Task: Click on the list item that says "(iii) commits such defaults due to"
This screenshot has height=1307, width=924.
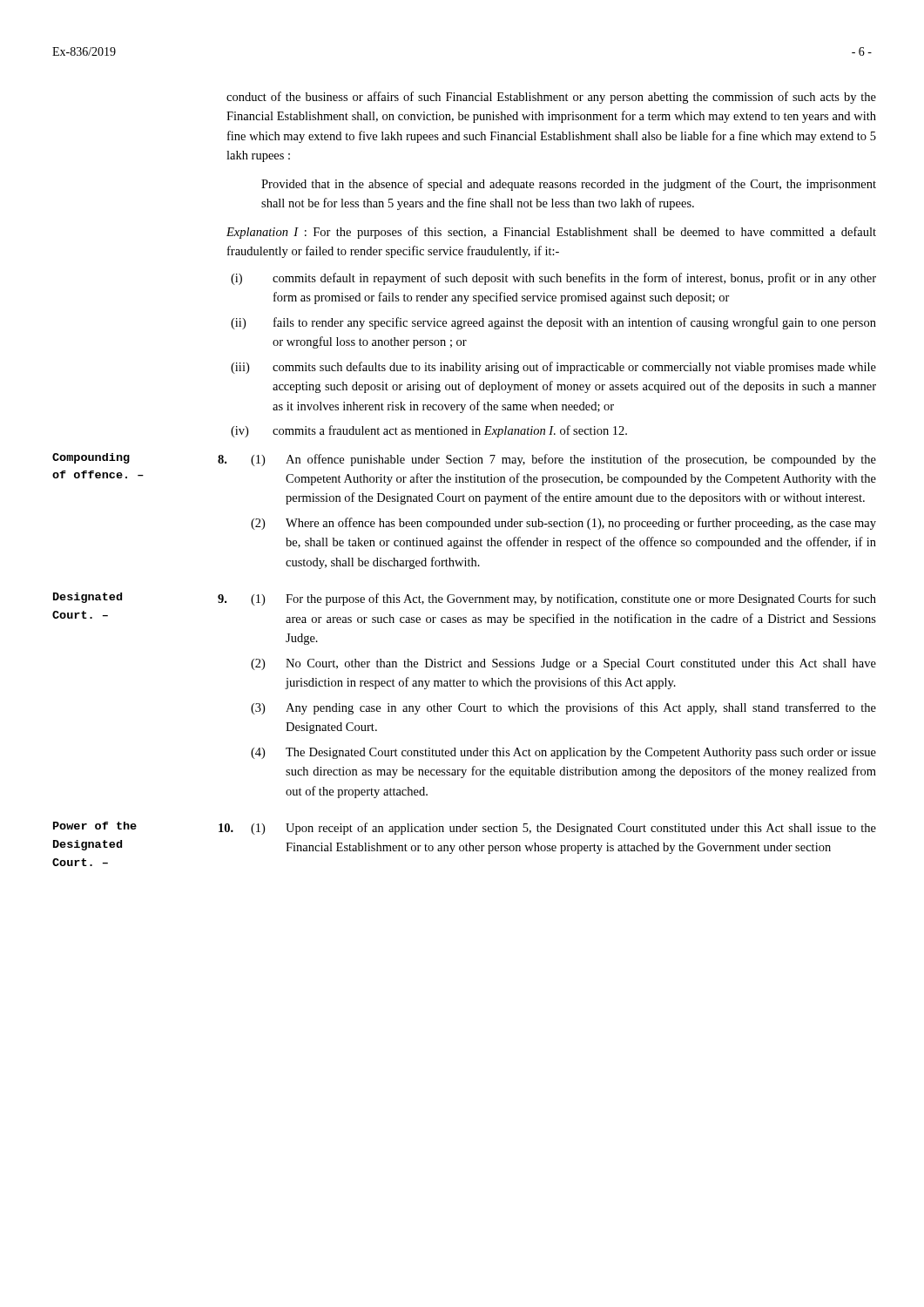Action: pos(551,386)
